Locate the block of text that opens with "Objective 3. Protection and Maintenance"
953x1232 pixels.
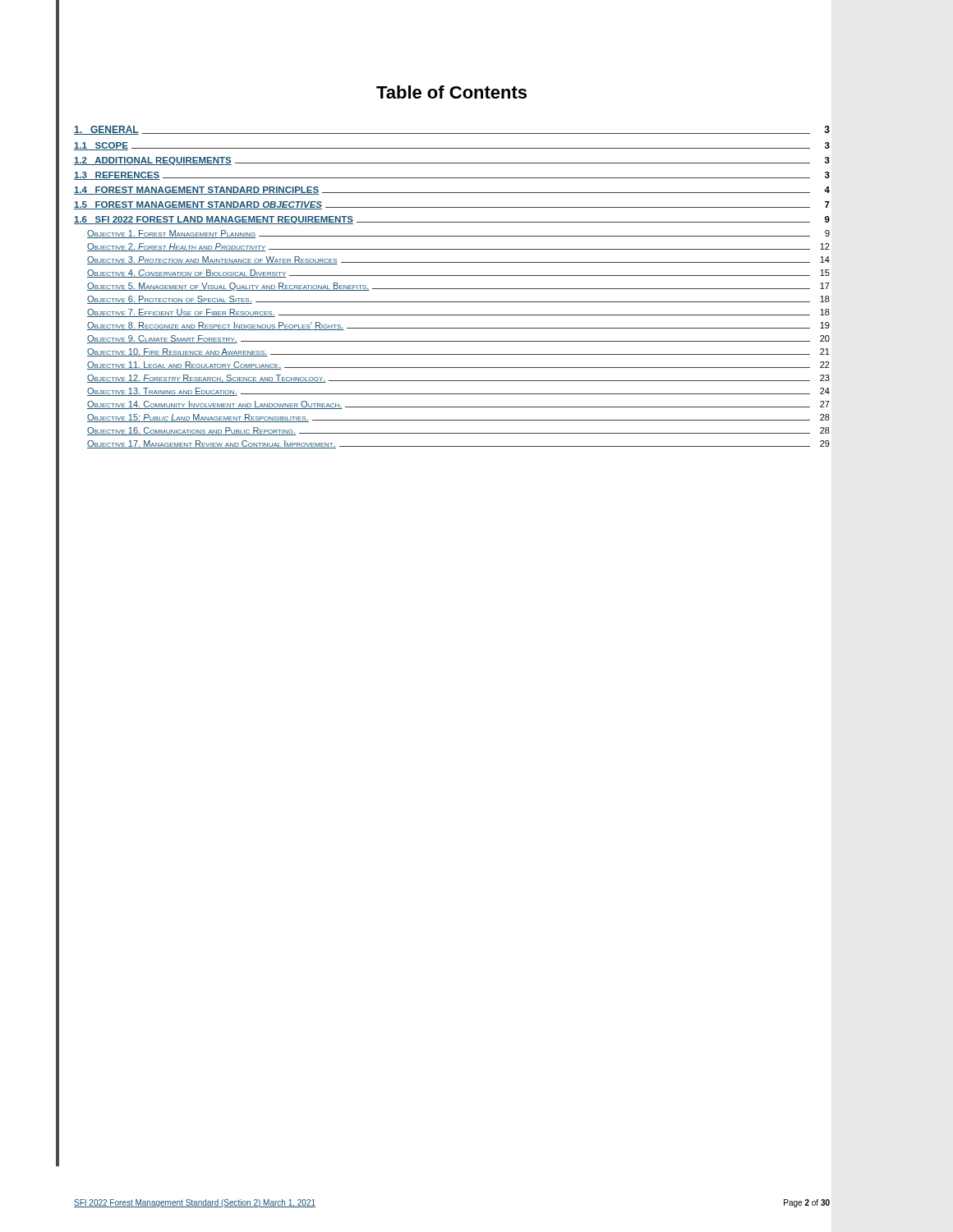(452, 260)
